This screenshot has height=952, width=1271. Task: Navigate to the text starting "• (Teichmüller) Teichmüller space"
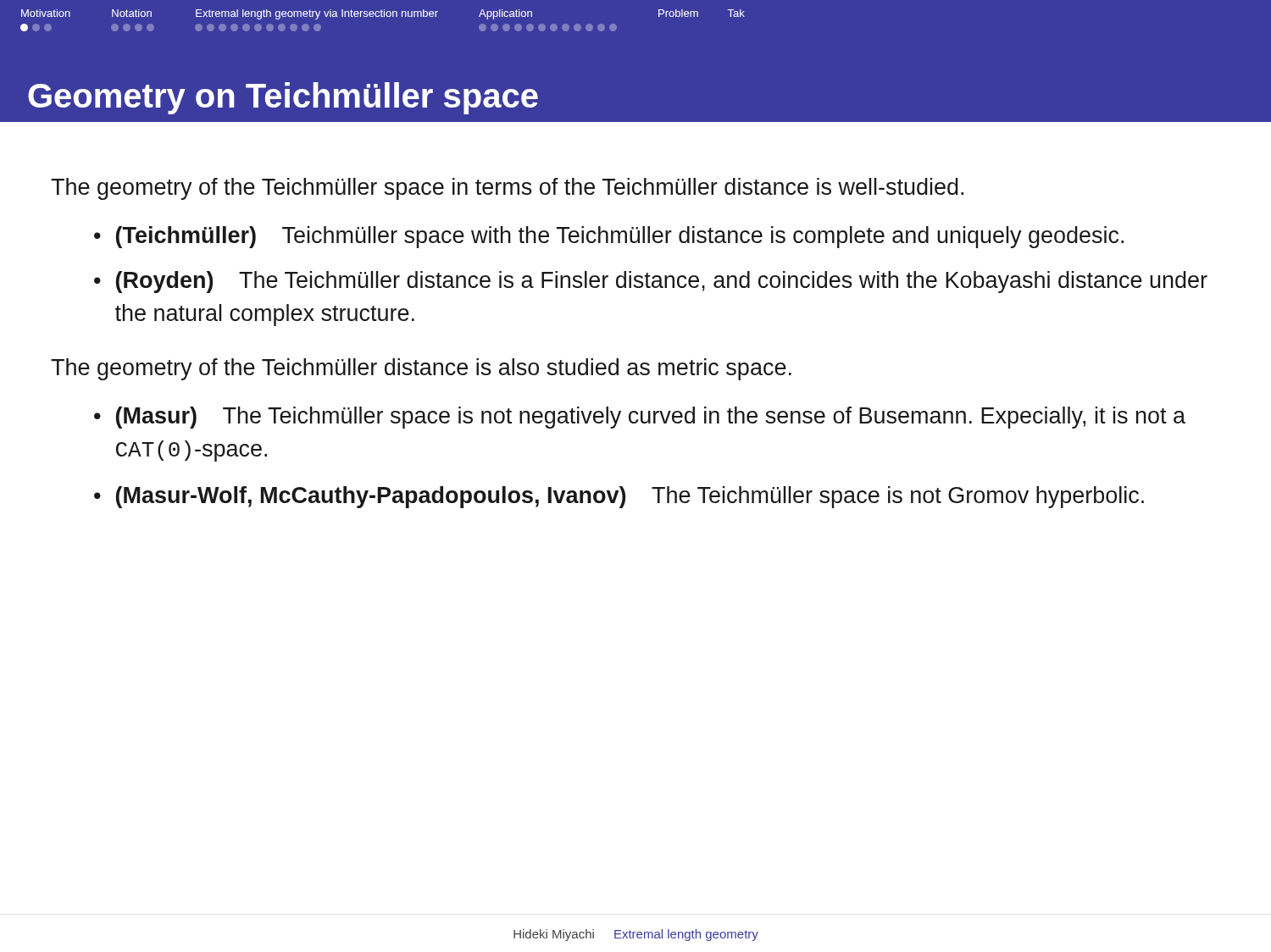click(x=609, y=236)
